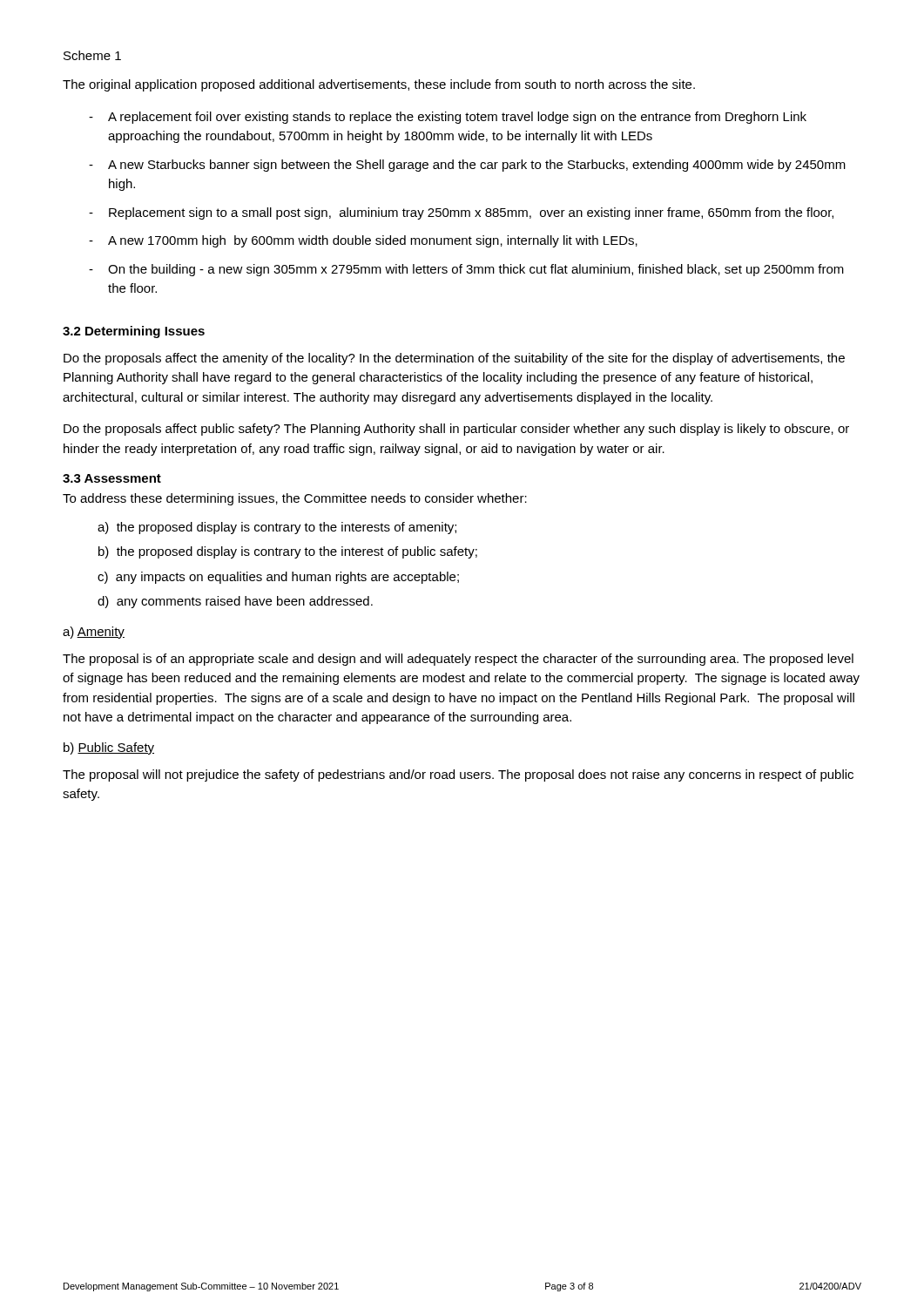Image resolution: width=924 pixels, height=1307 pixels.
Task: Find the element starting "To address these determining"
Action: click(x=462, y=499)
